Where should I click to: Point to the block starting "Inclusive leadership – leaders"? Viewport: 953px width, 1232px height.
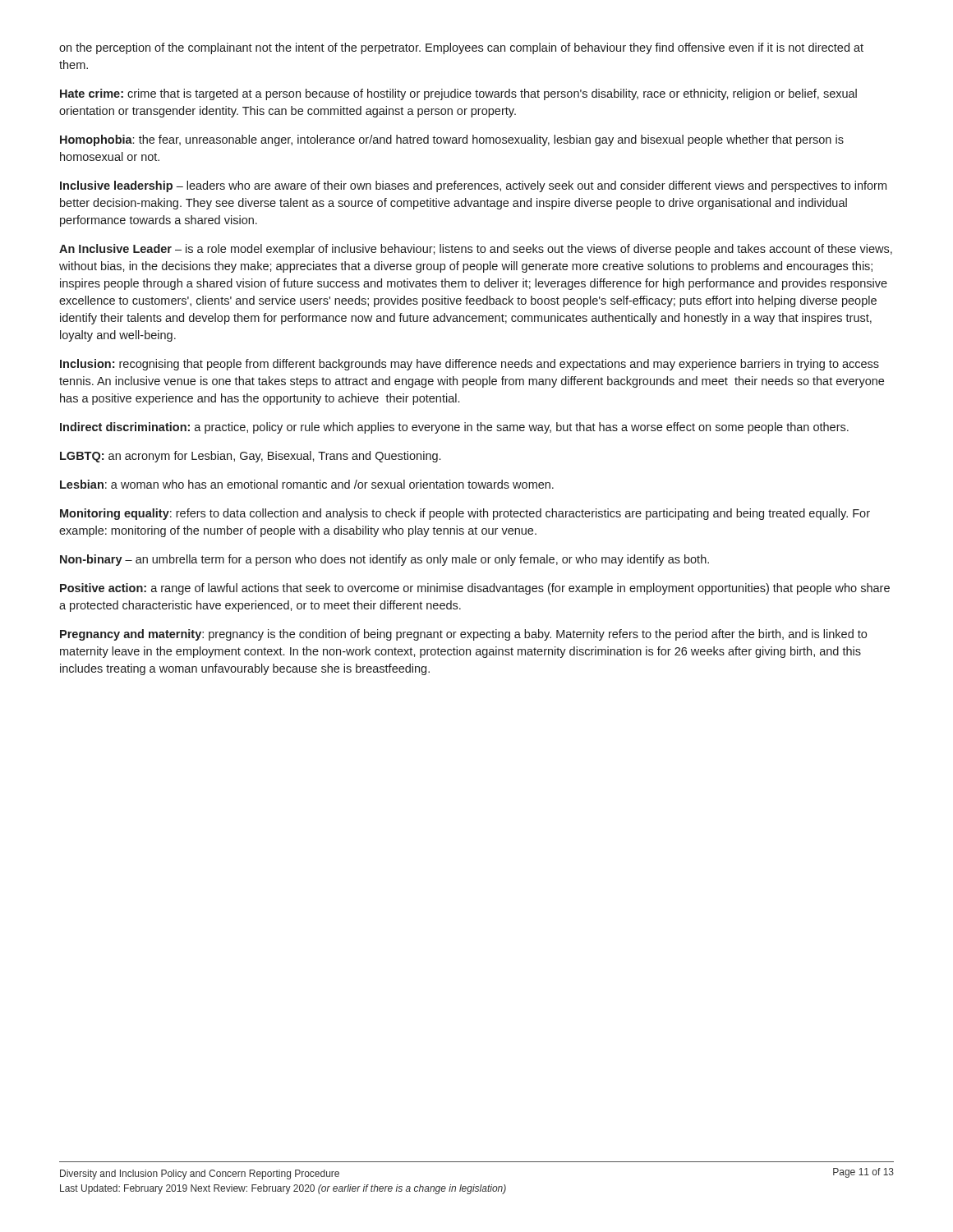pyautogui.click(x=476, y=203)
